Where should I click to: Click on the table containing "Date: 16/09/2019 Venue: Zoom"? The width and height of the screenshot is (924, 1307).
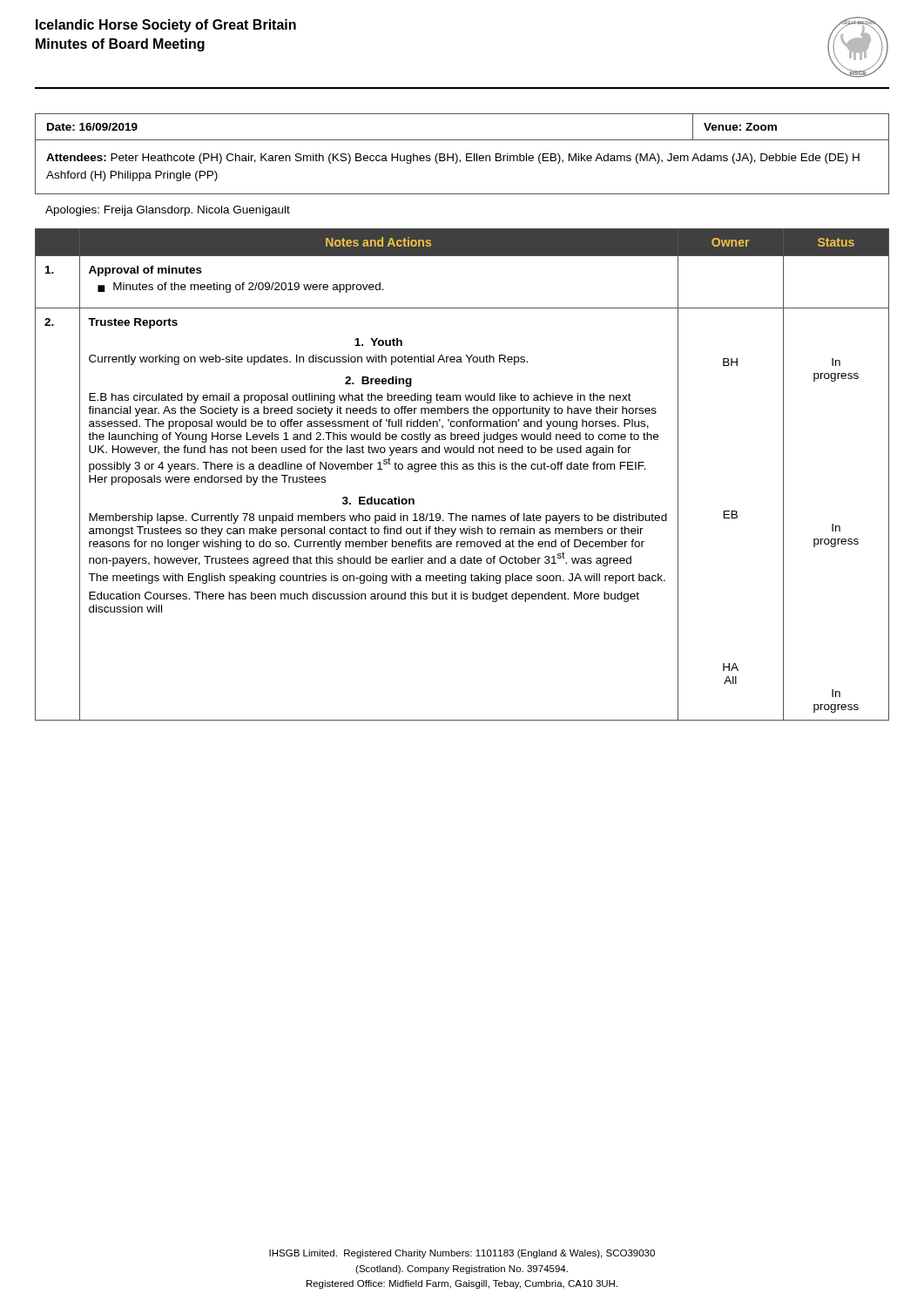pos(462,154)
